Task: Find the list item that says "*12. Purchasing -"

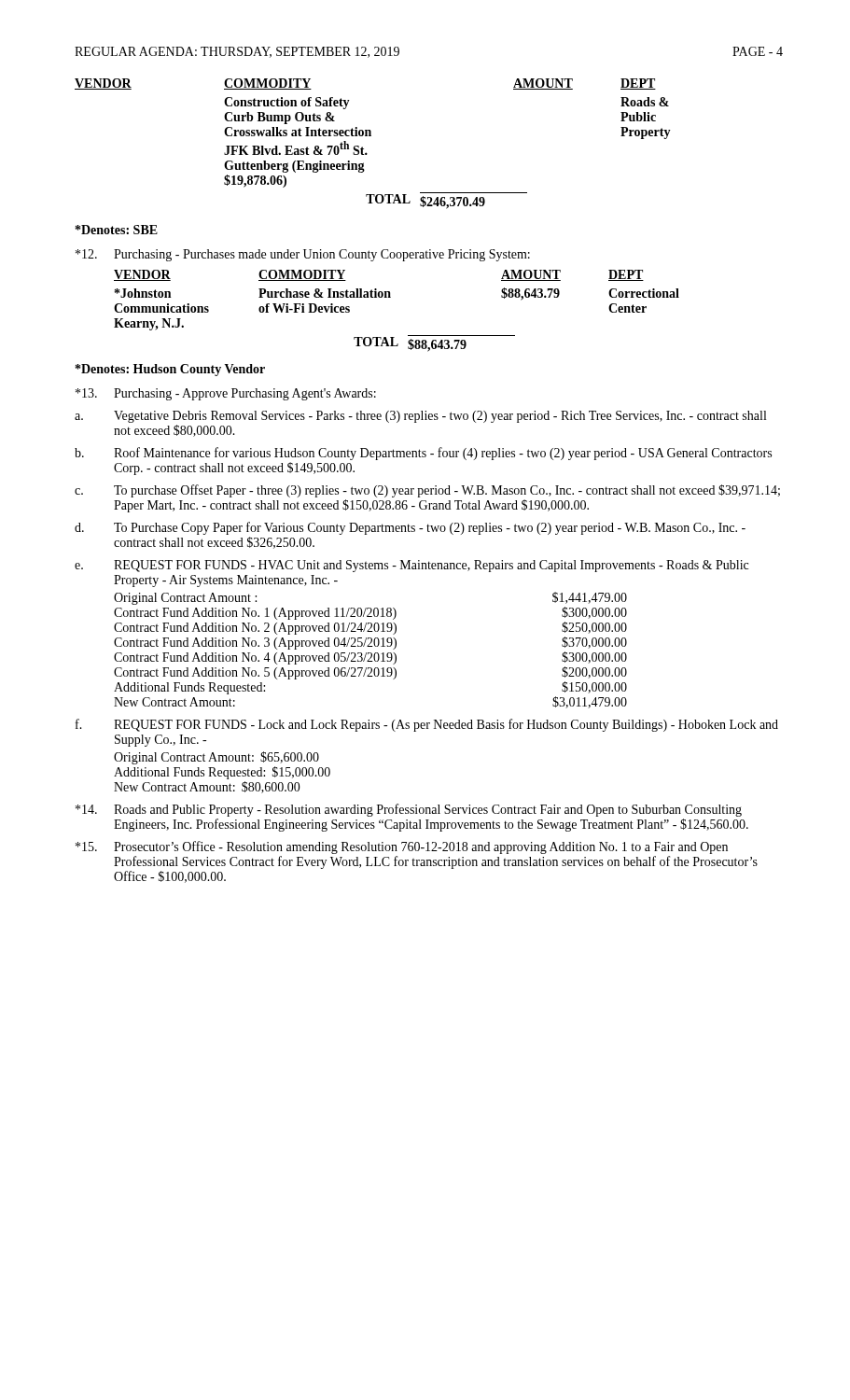Action: tap(303, 254)
